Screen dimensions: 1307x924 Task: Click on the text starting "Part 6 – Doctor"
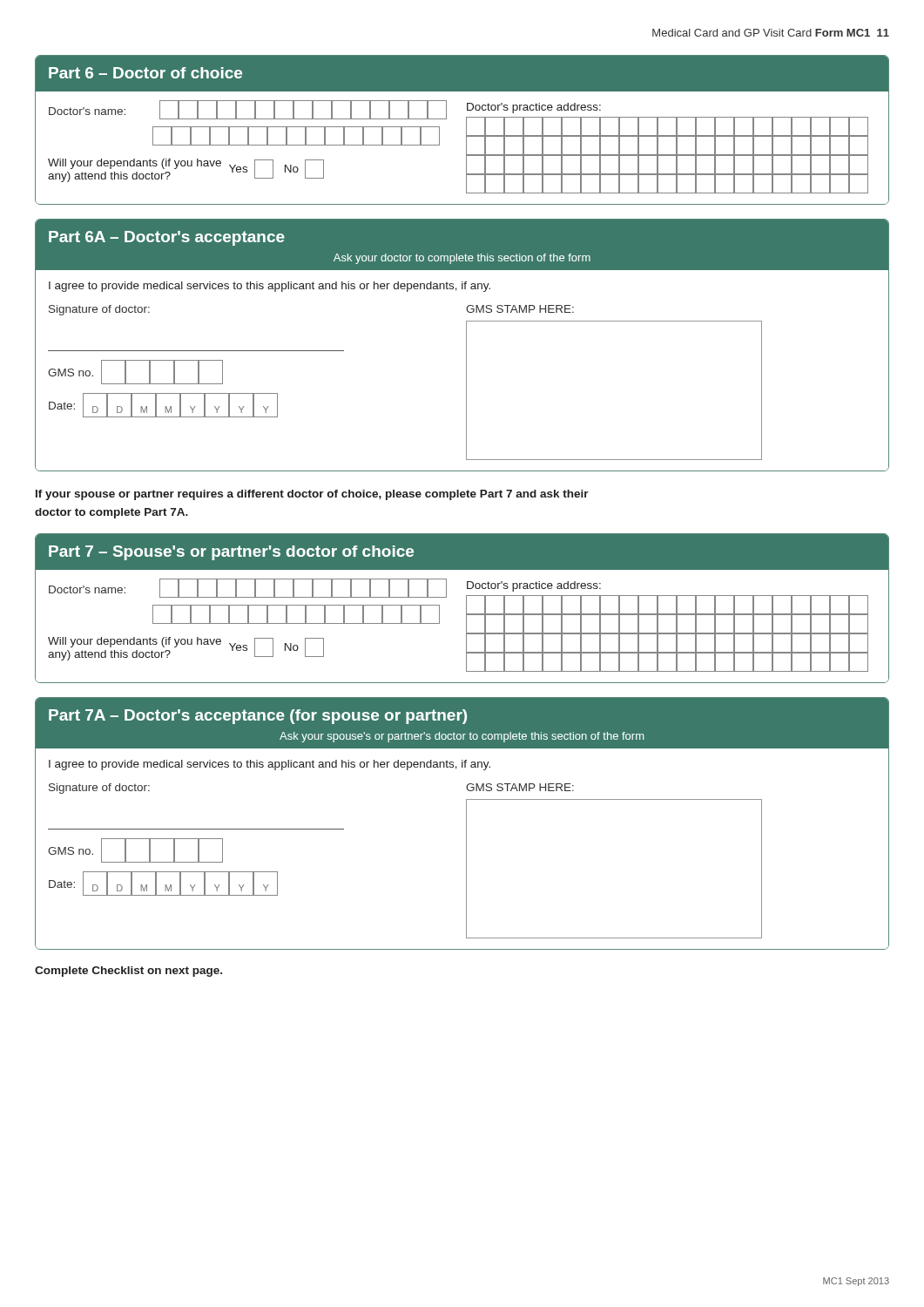pos(462,130)
